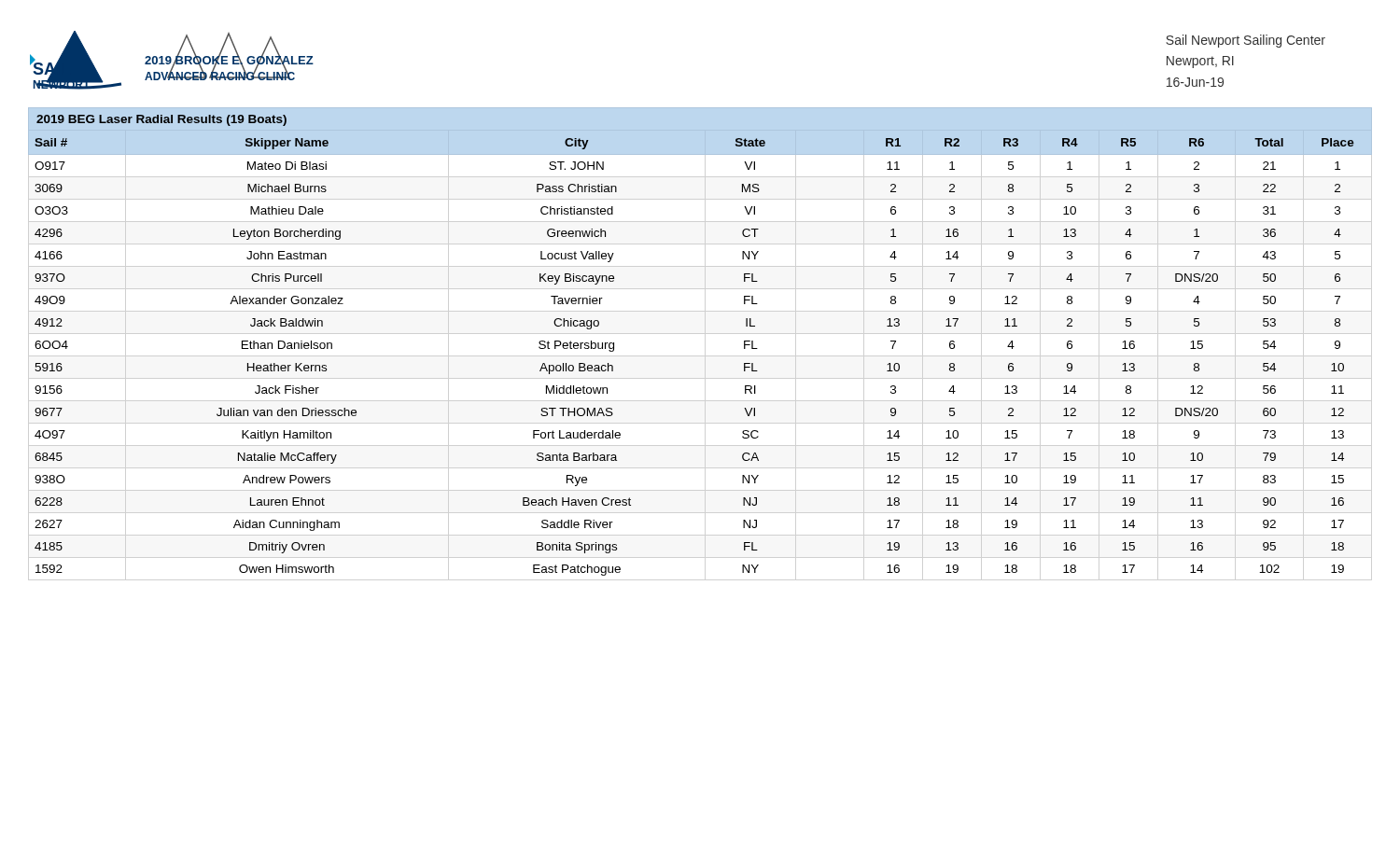Click on the table containing "Aidan Cunningham"

click(700, 355)
